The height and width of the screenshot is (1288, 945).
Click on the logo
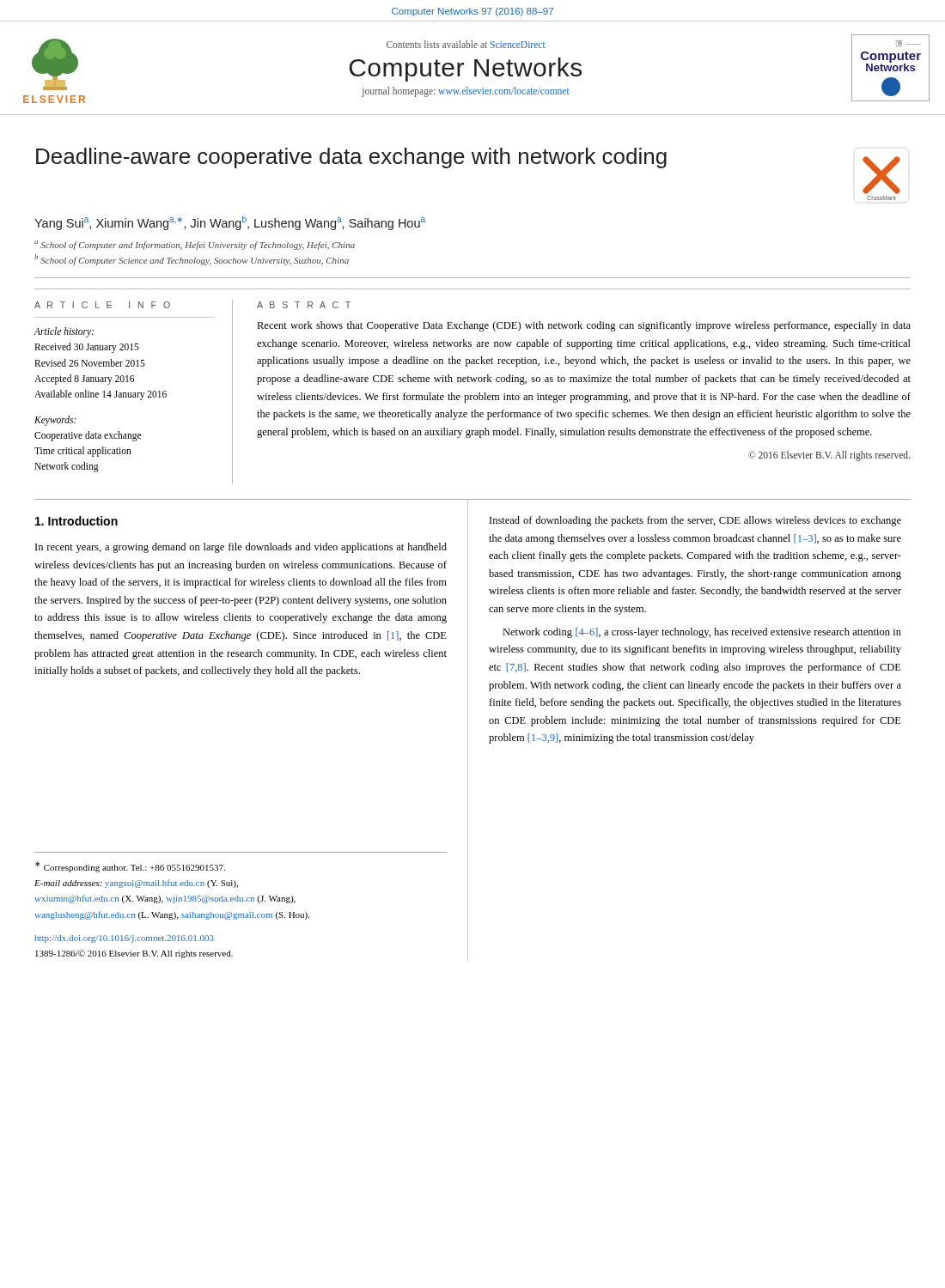tap(881, 177)
